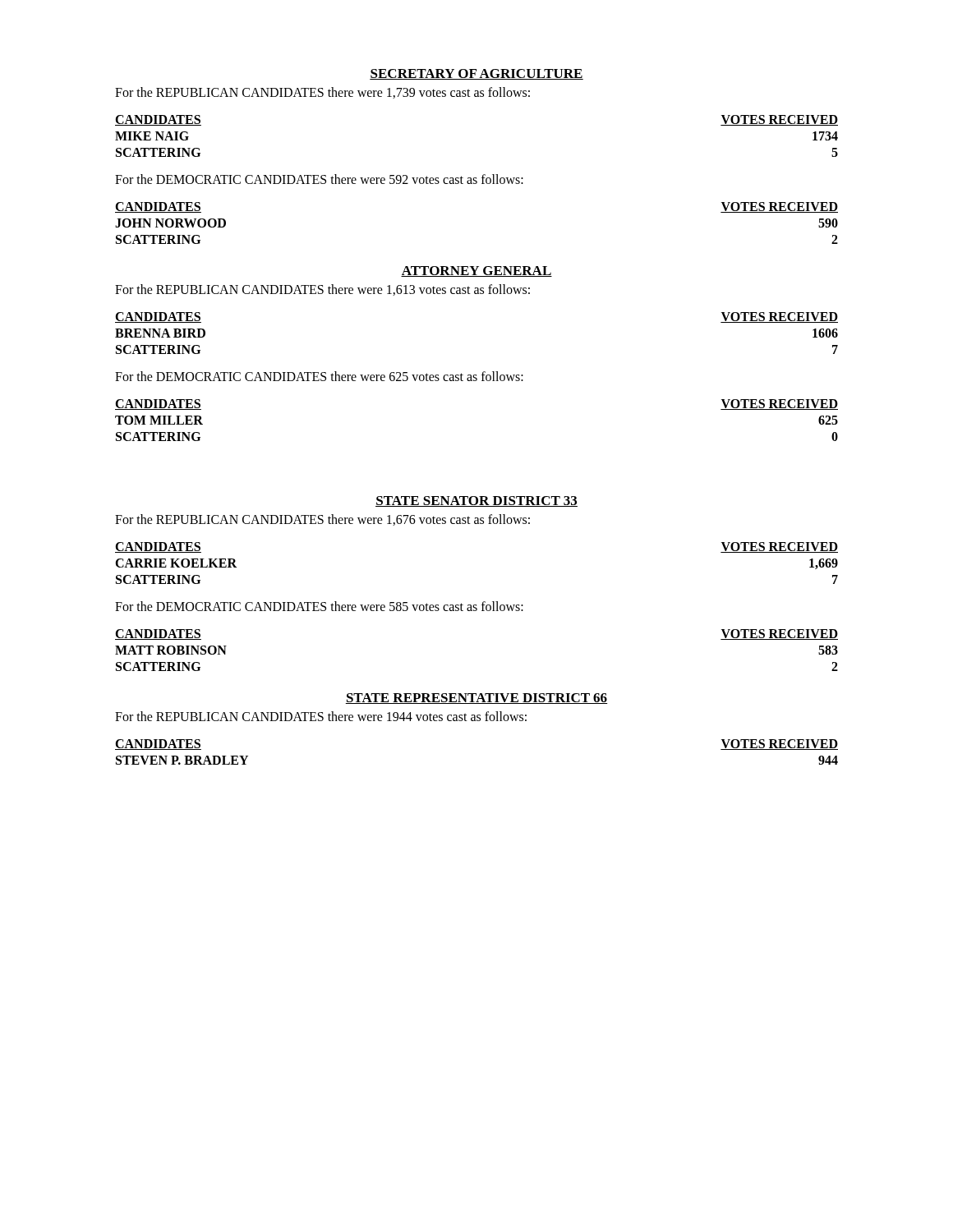Click the passage that begins "For the DEMOCRATIC CANDIDATES there were 592"
The width and height of the screenshot is (953, 1232).
tap(319, 179)
